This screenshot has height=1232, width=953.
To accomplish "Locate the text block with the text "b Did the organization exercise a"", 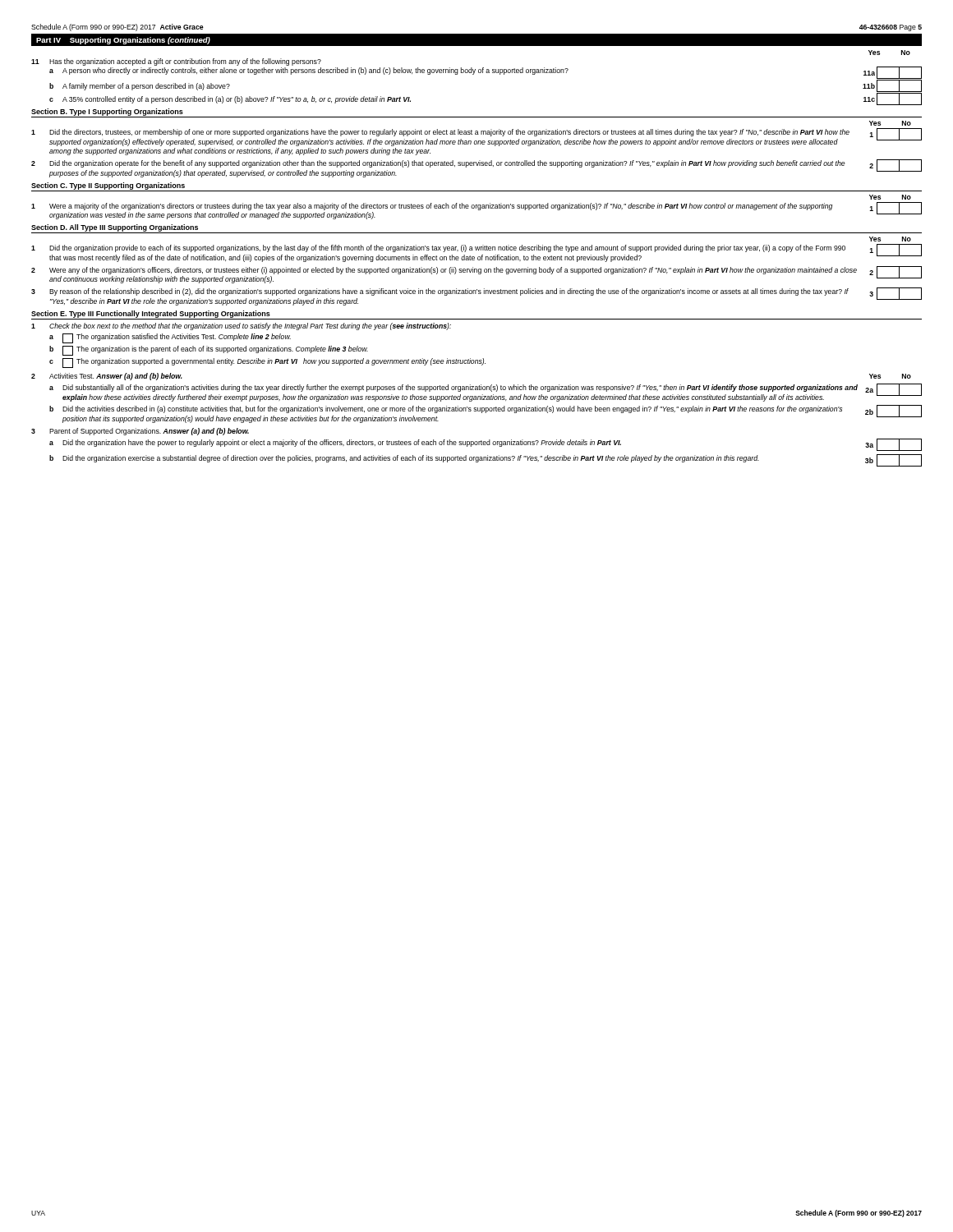I will pos(486,461).
